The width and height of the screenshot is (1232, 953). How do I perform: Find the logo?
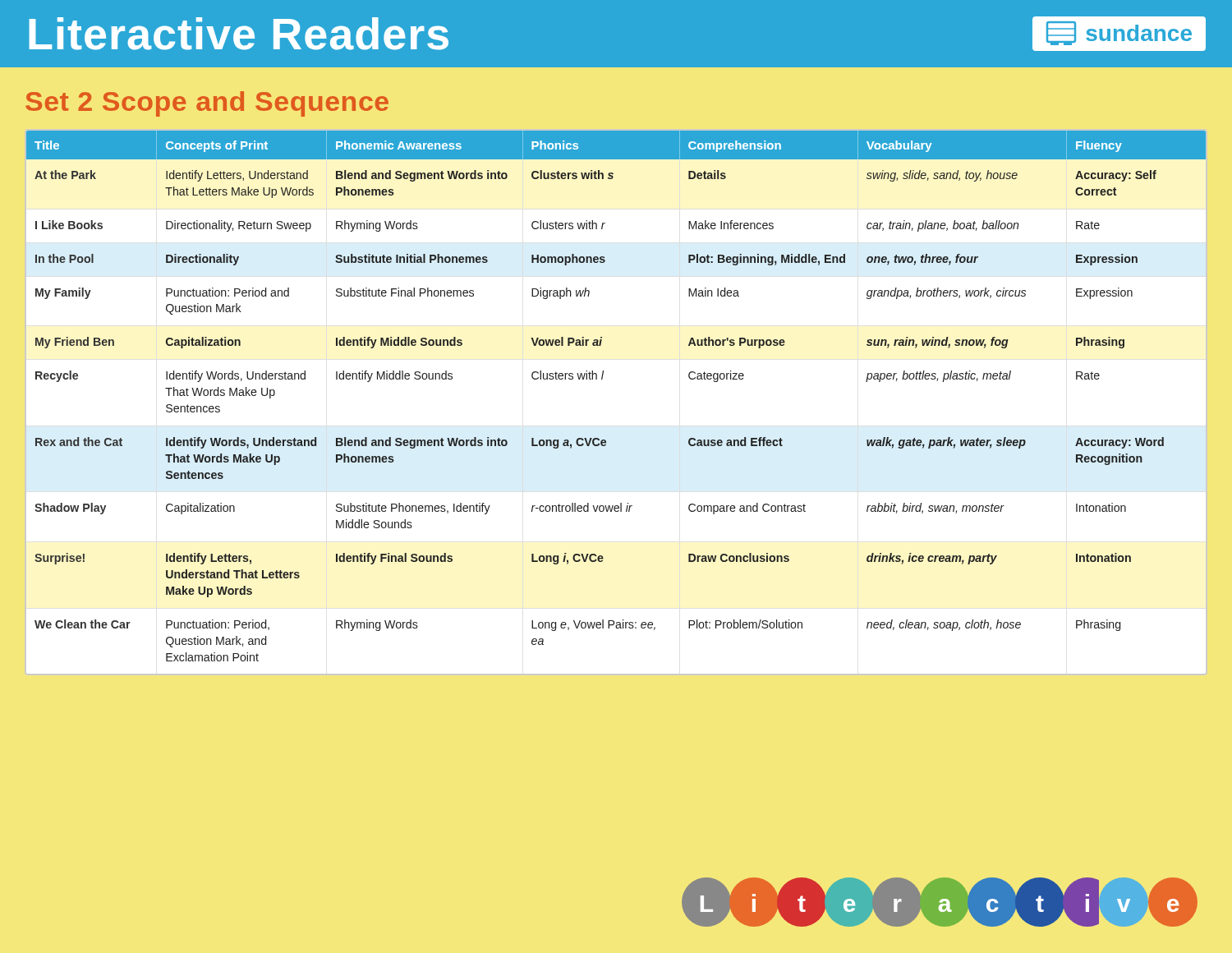pyautogui.click(x=939, y=902)
